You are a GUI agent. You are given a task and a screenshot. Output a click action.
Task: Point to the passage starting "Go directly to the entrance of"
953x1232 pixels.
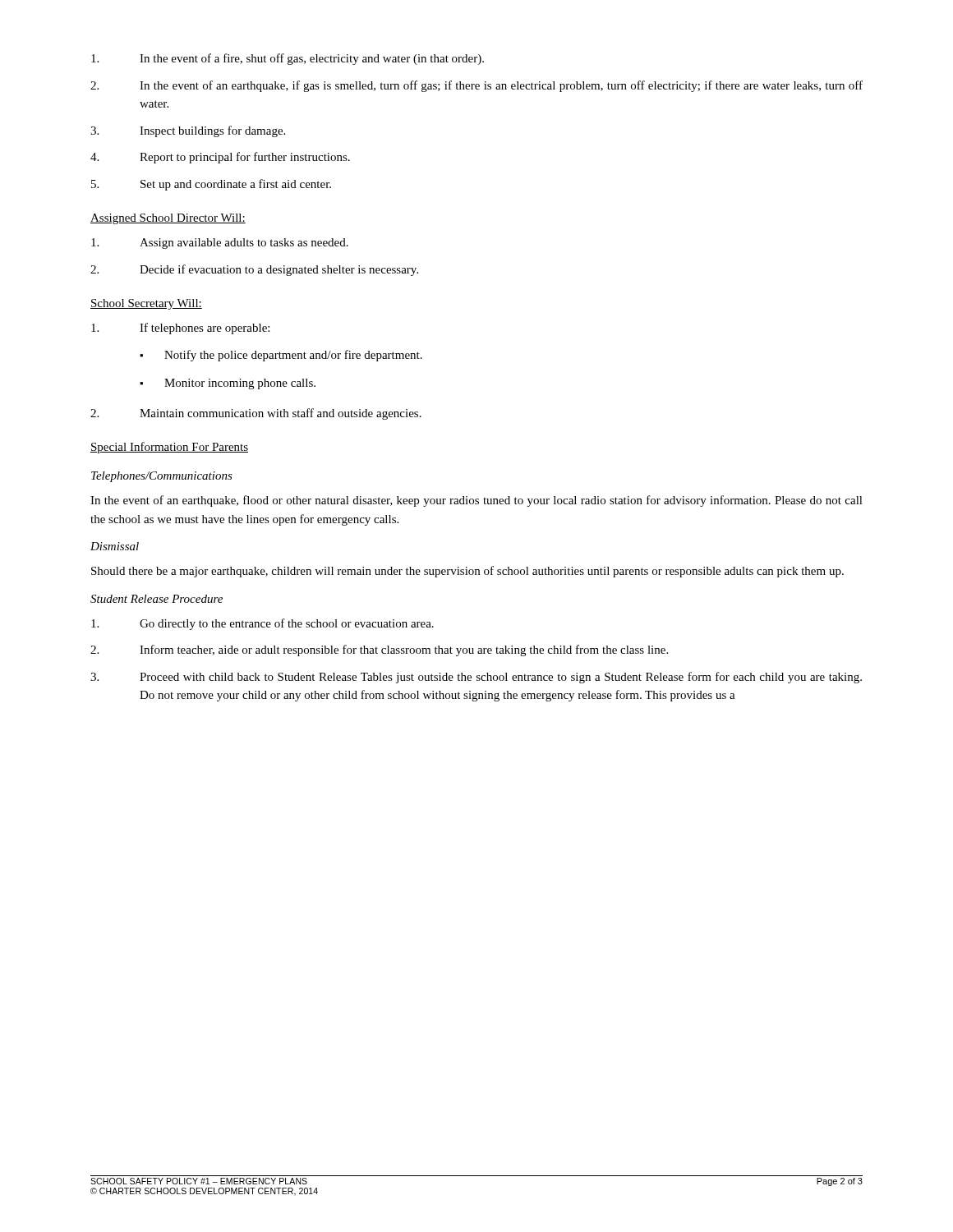(262, 624)
